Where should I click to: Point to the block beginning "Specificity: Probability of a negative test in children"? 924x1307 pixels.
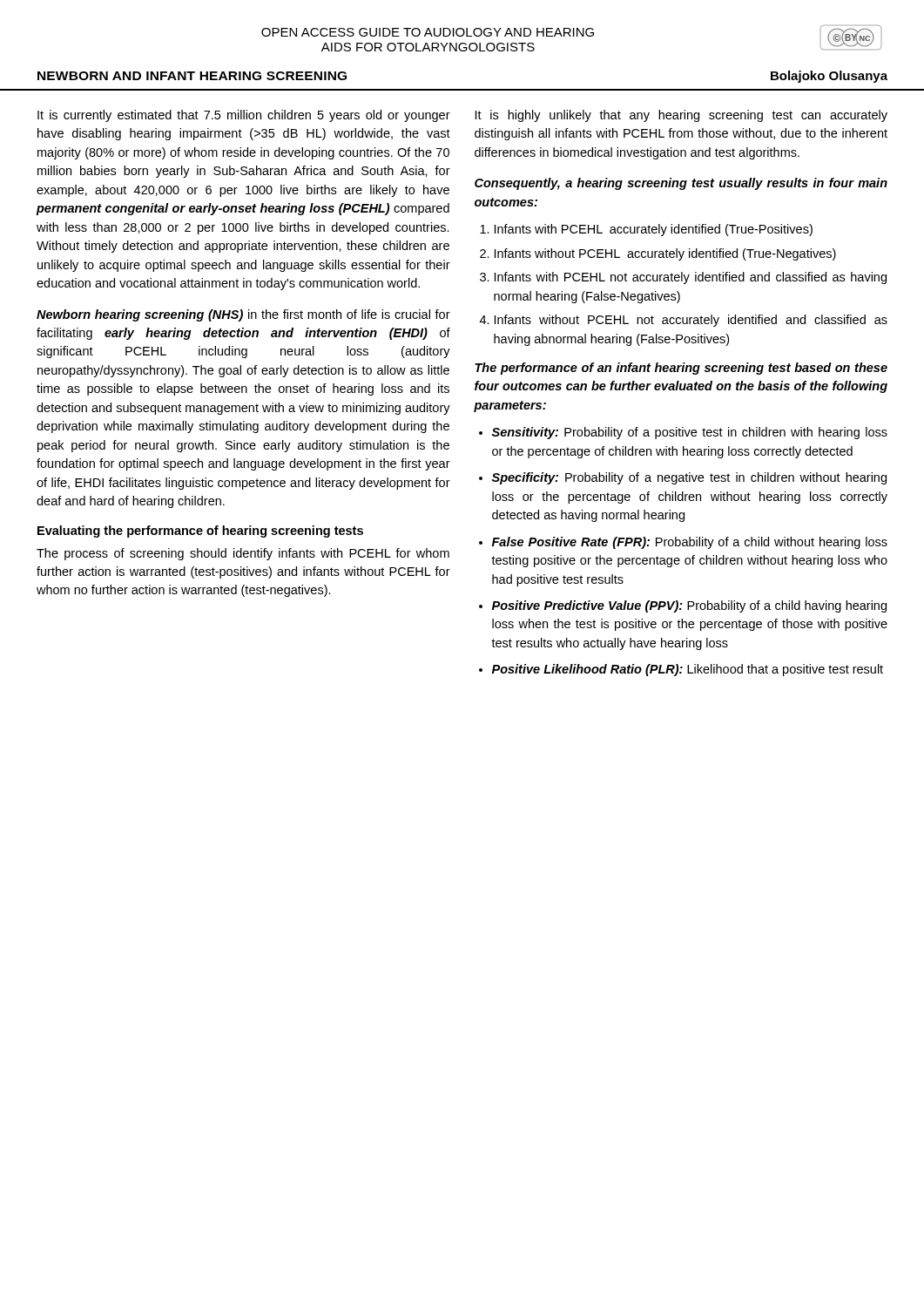pos(689,496)
